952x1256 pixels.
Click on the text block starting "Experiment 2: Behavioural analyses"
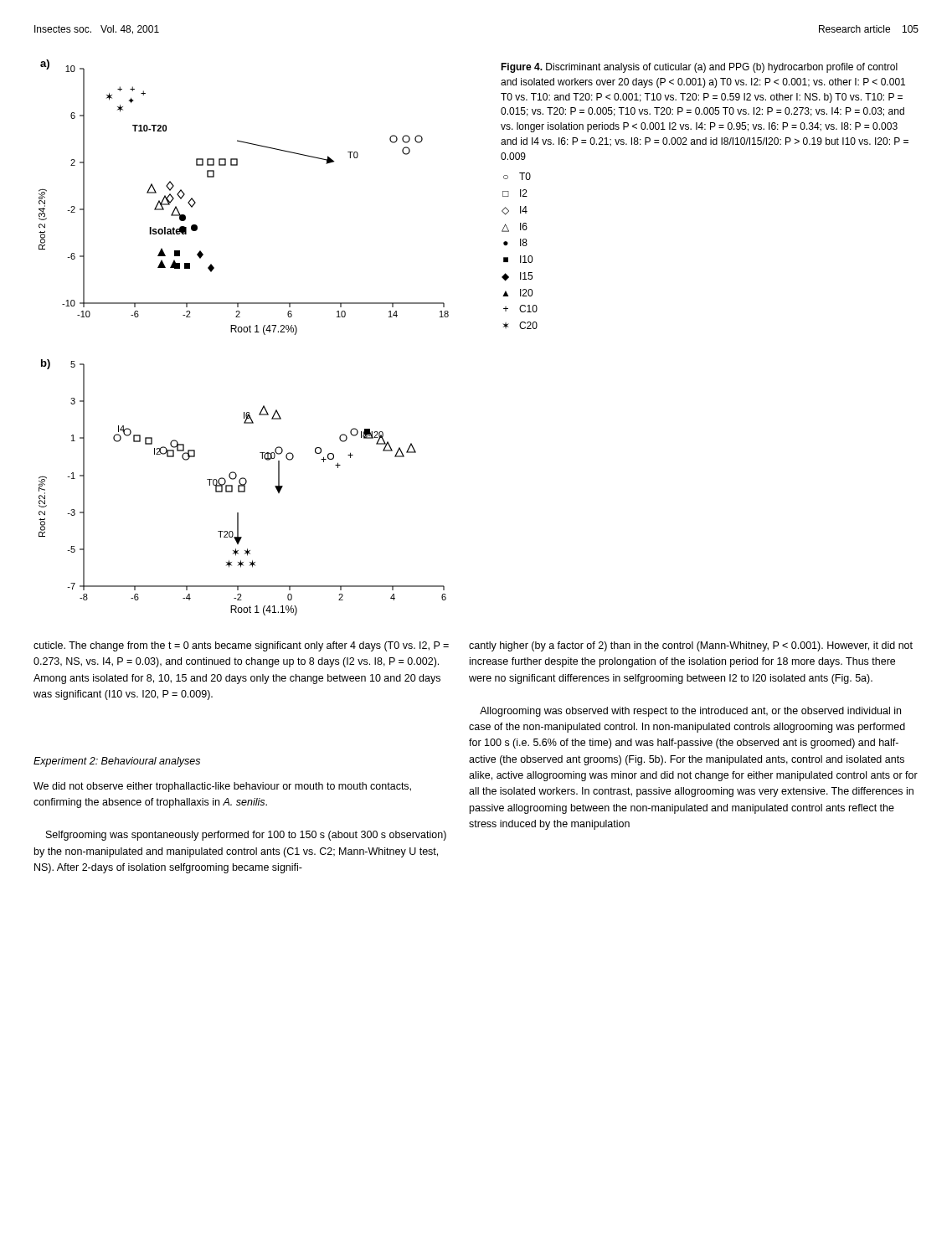click(117, 761)
